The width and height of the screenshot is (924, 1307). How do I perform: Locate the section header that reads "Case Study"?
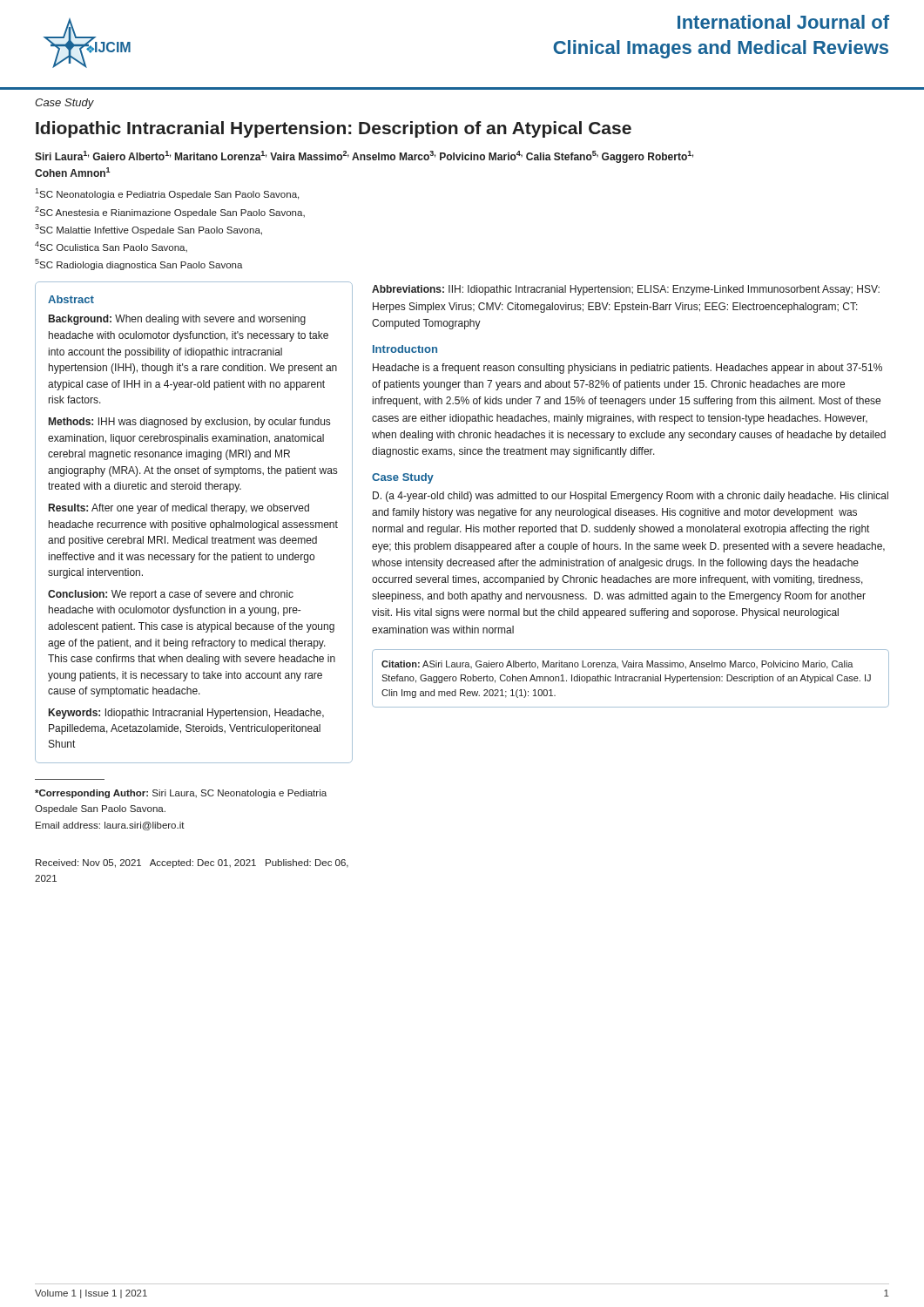click(x=403, y=477)
